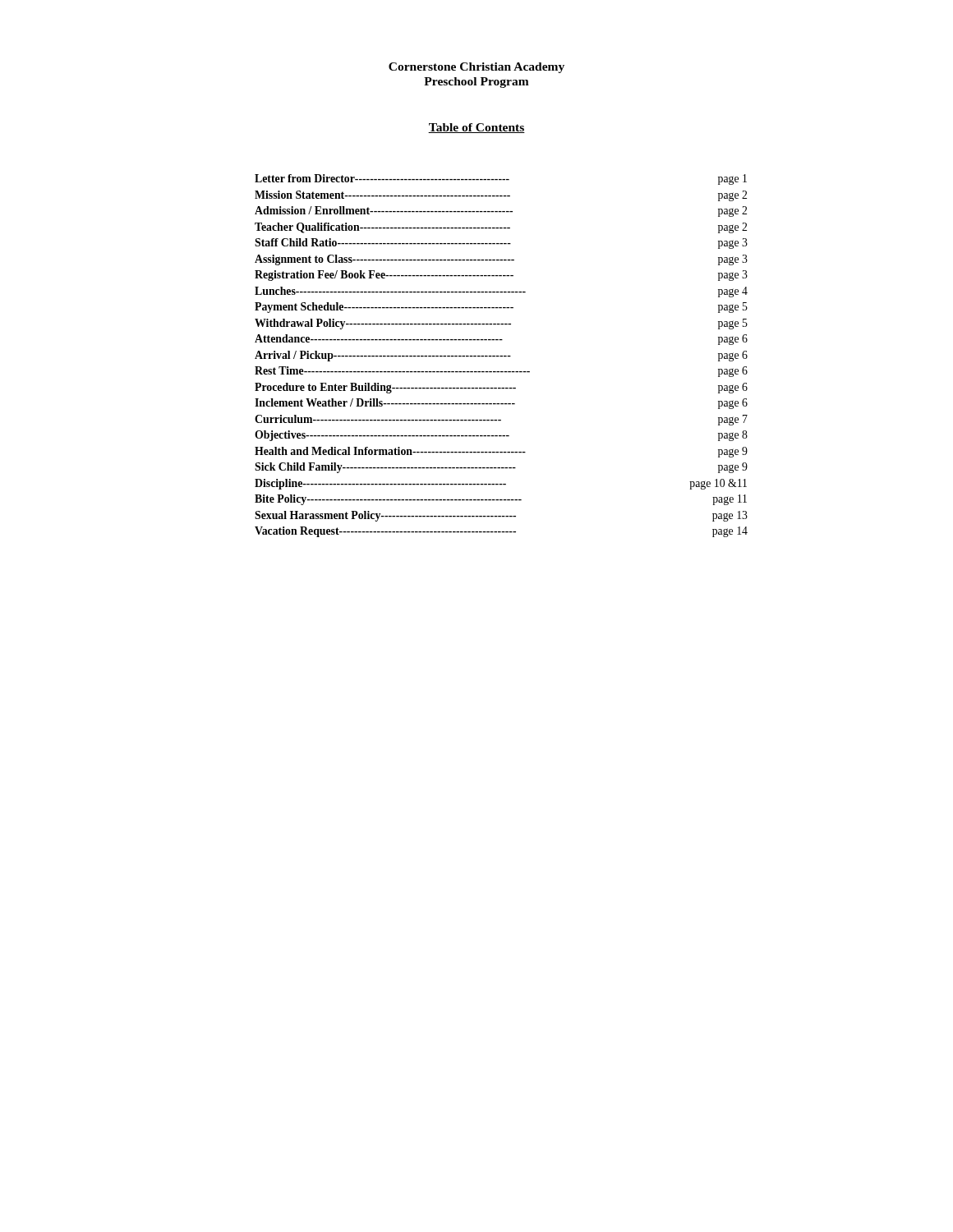
Task: Where is the passage that starts "Inclement Weather / Drills ----------------------------------- page"?
Action: (501, 403)
